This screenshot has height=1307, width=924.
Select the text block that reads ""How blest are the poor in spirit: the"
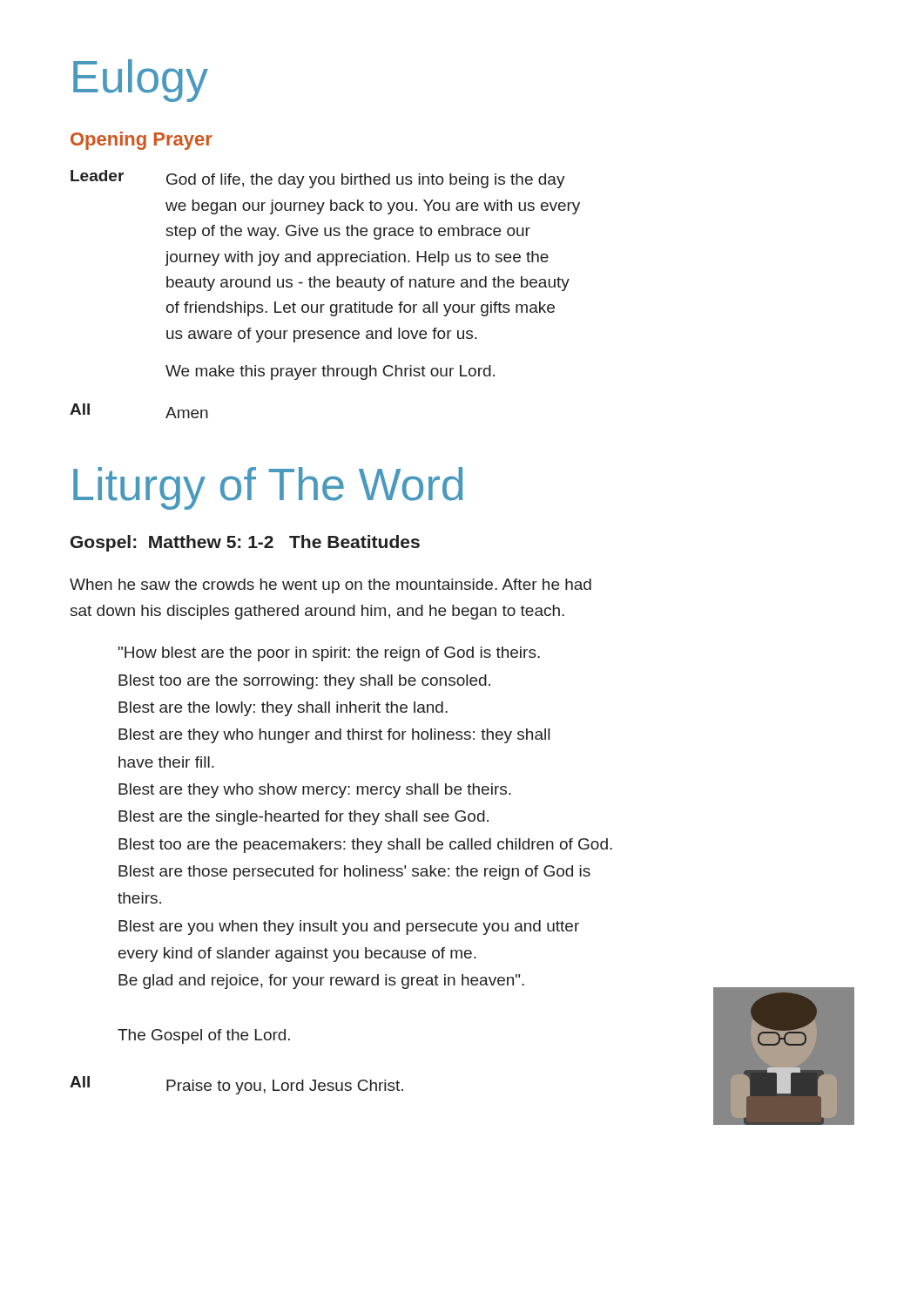[x=486, y=844]
